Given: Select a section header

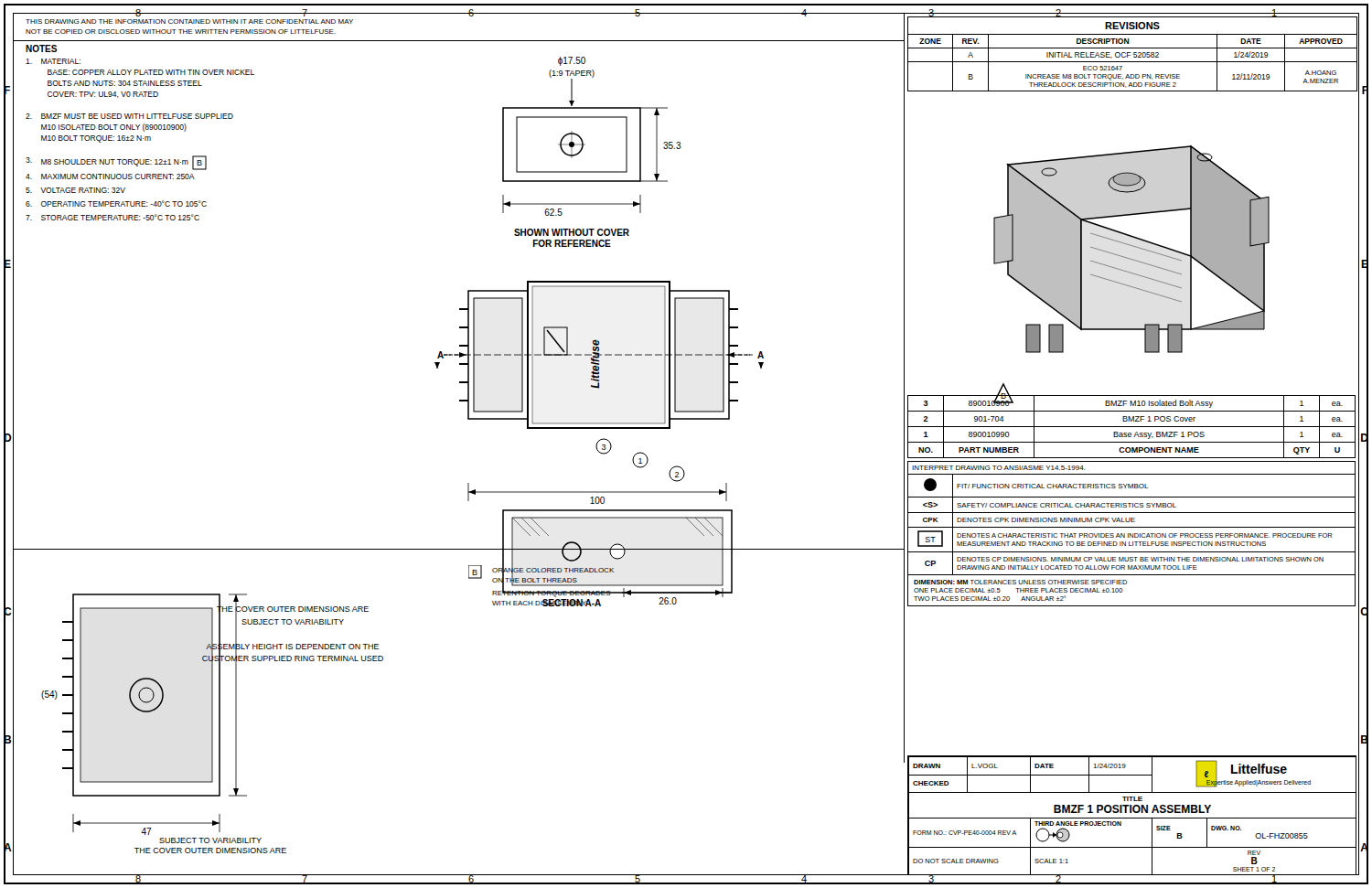Looking at the screenshot, I should coord(41,49).
